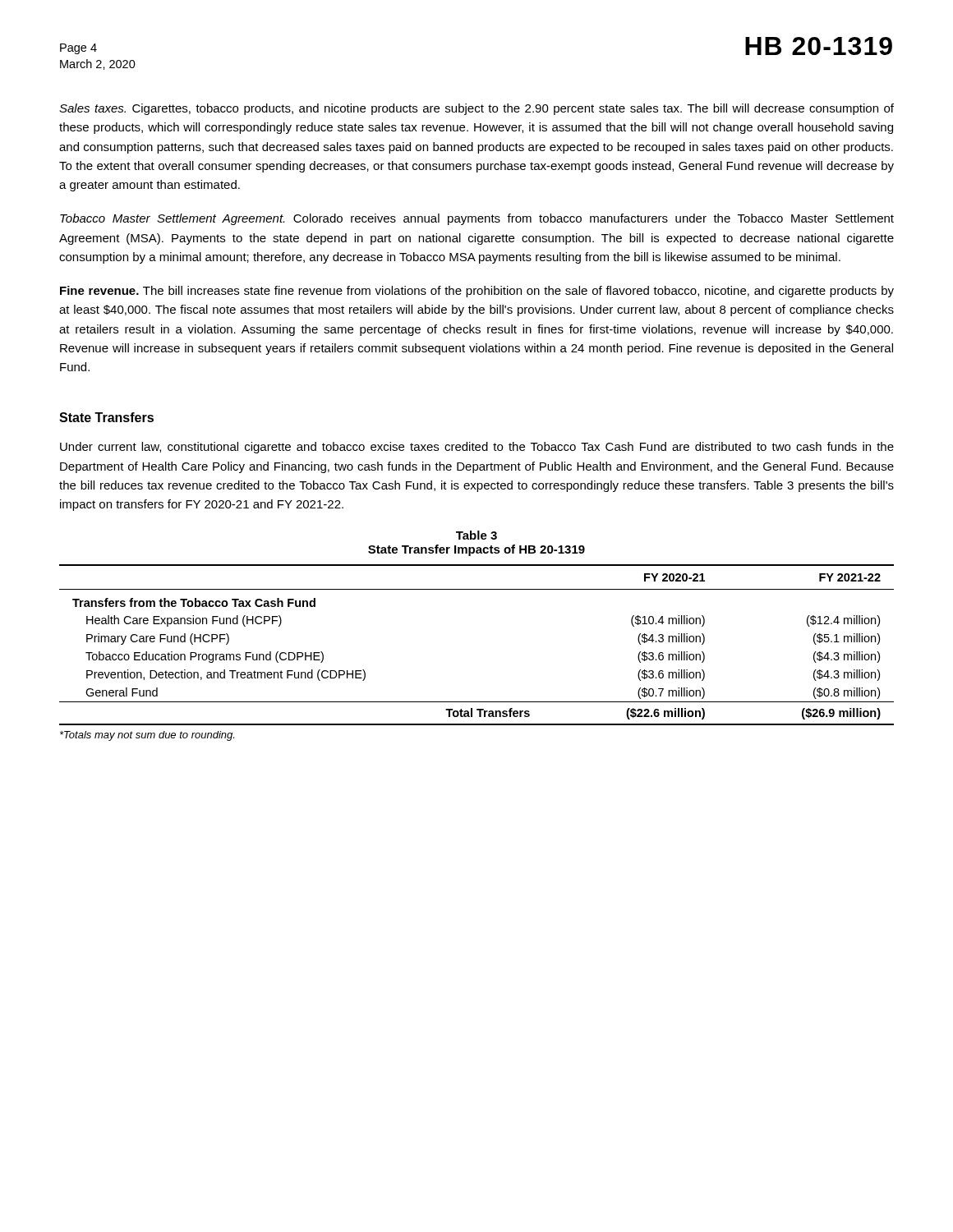Locate the text block that reads "Sales taxes. Cigarettes, tobacco products,"

[x=476, y=146]
